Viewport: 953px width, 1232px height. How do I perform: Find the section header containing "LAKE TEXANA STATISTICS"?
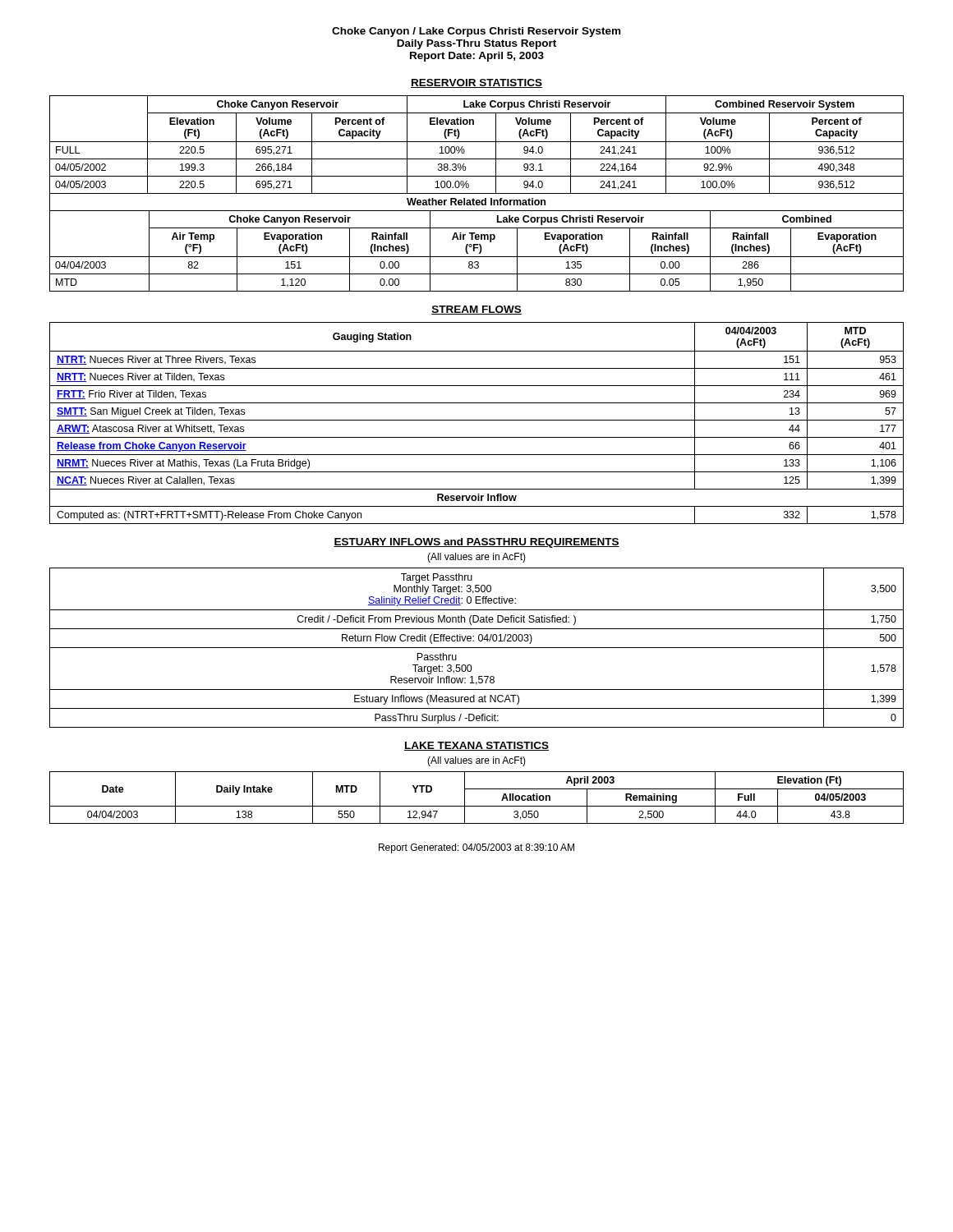coord(476,745)
